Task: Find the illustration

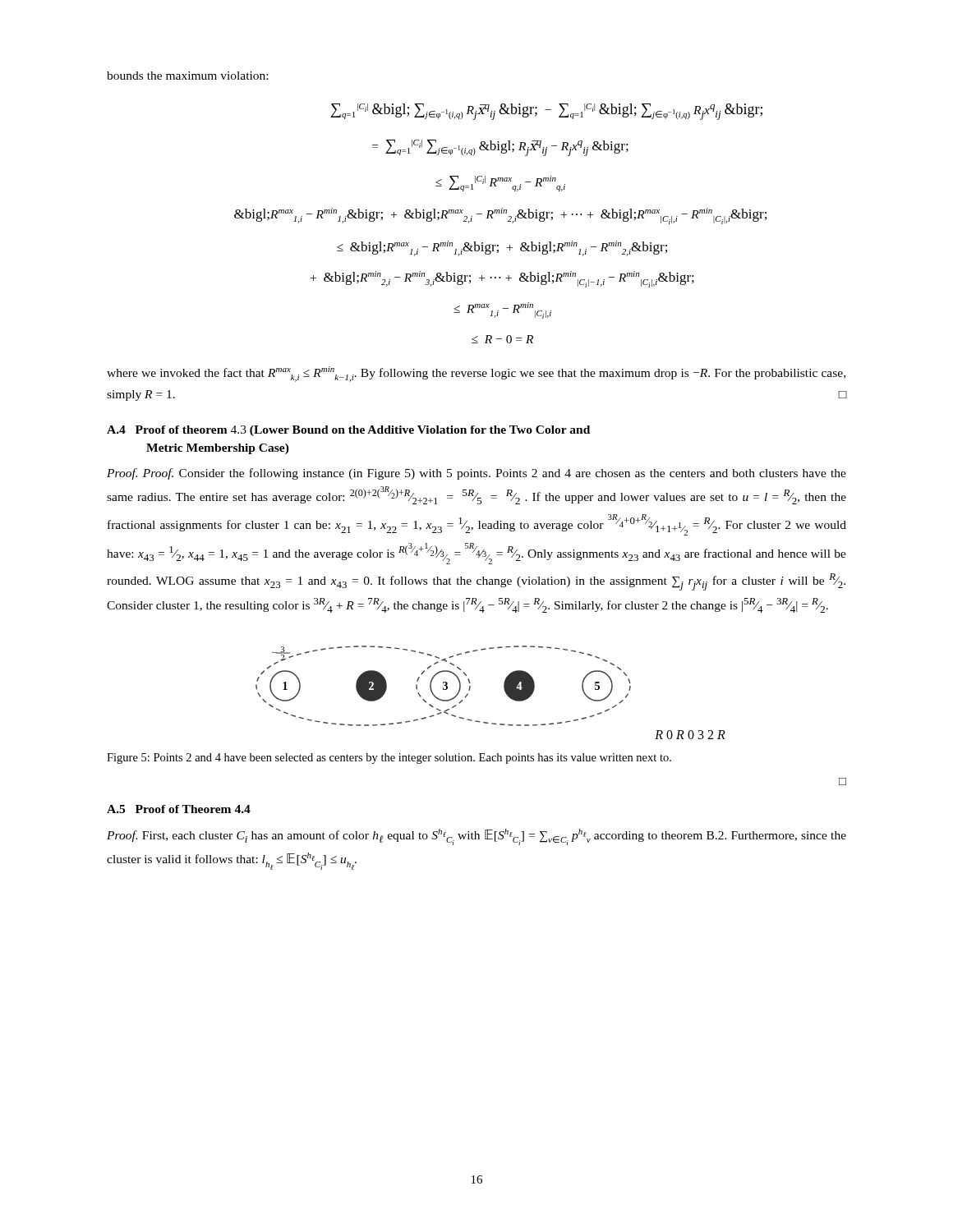Action: (476, 688)
